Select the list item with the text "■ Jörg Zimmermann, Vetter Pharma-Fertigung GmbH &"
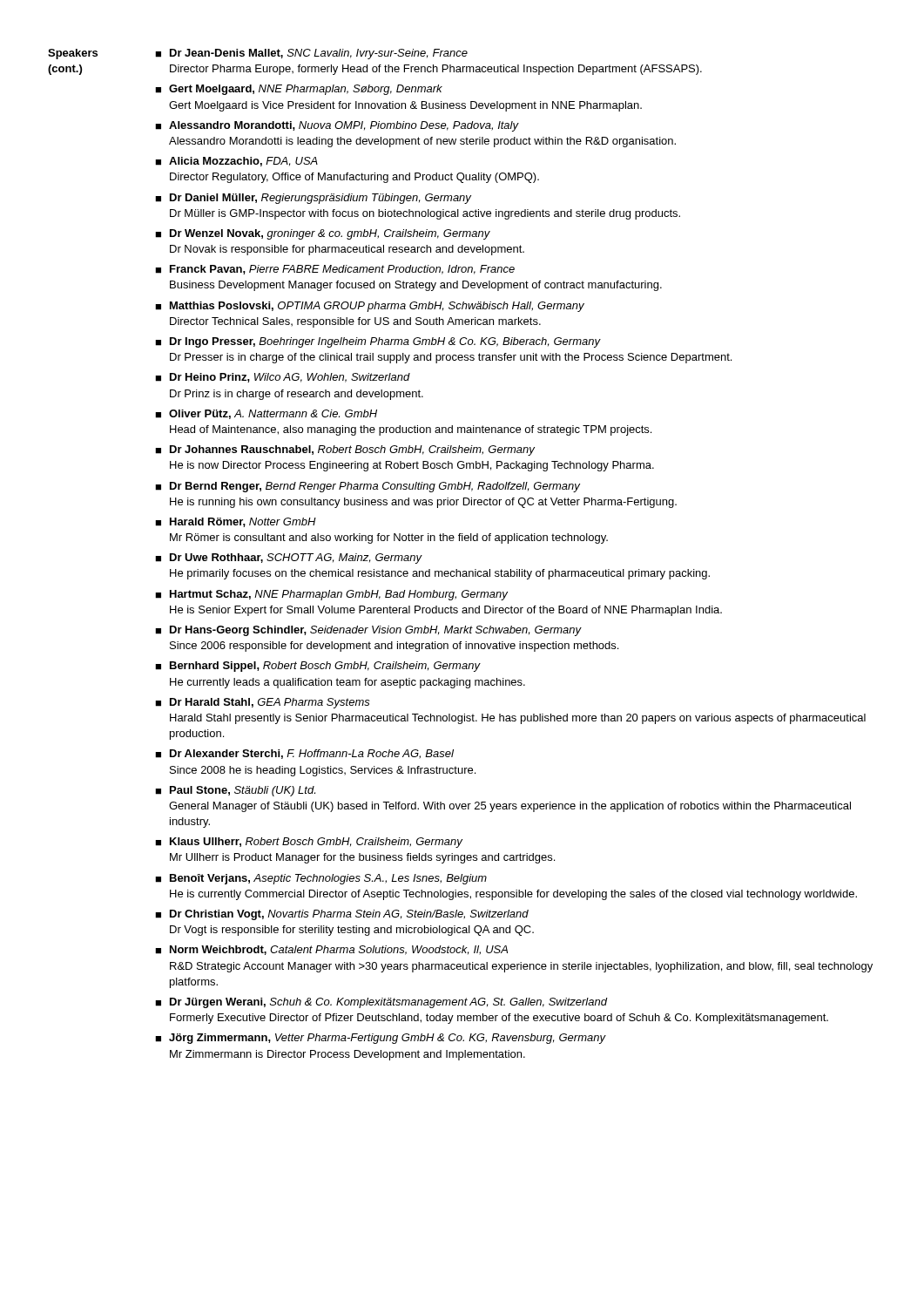This screenshot has height=1307, width=924. [516, 1046]
